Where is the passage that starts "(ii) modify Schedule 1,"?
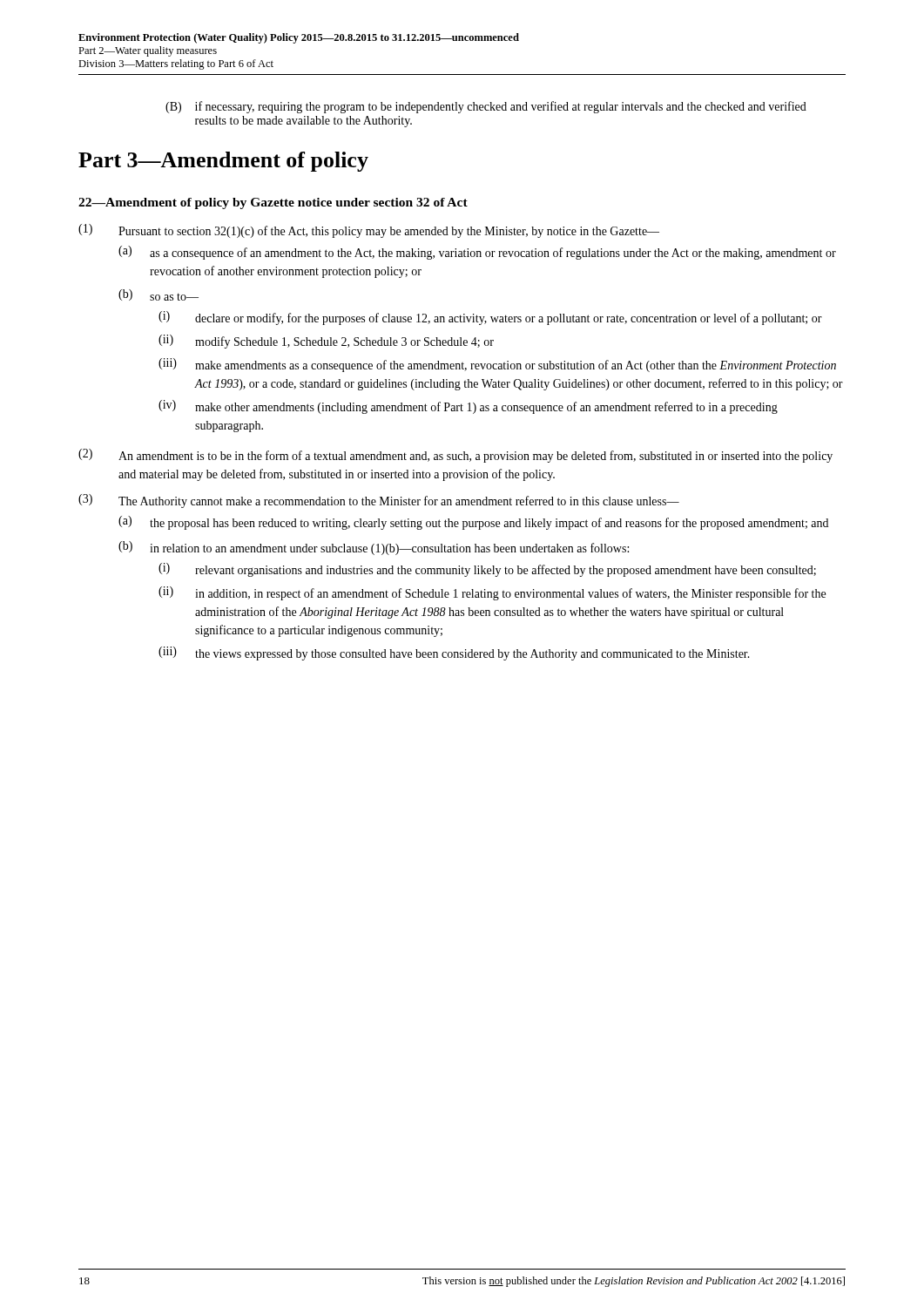924x1307 pixels. (502, 342)
